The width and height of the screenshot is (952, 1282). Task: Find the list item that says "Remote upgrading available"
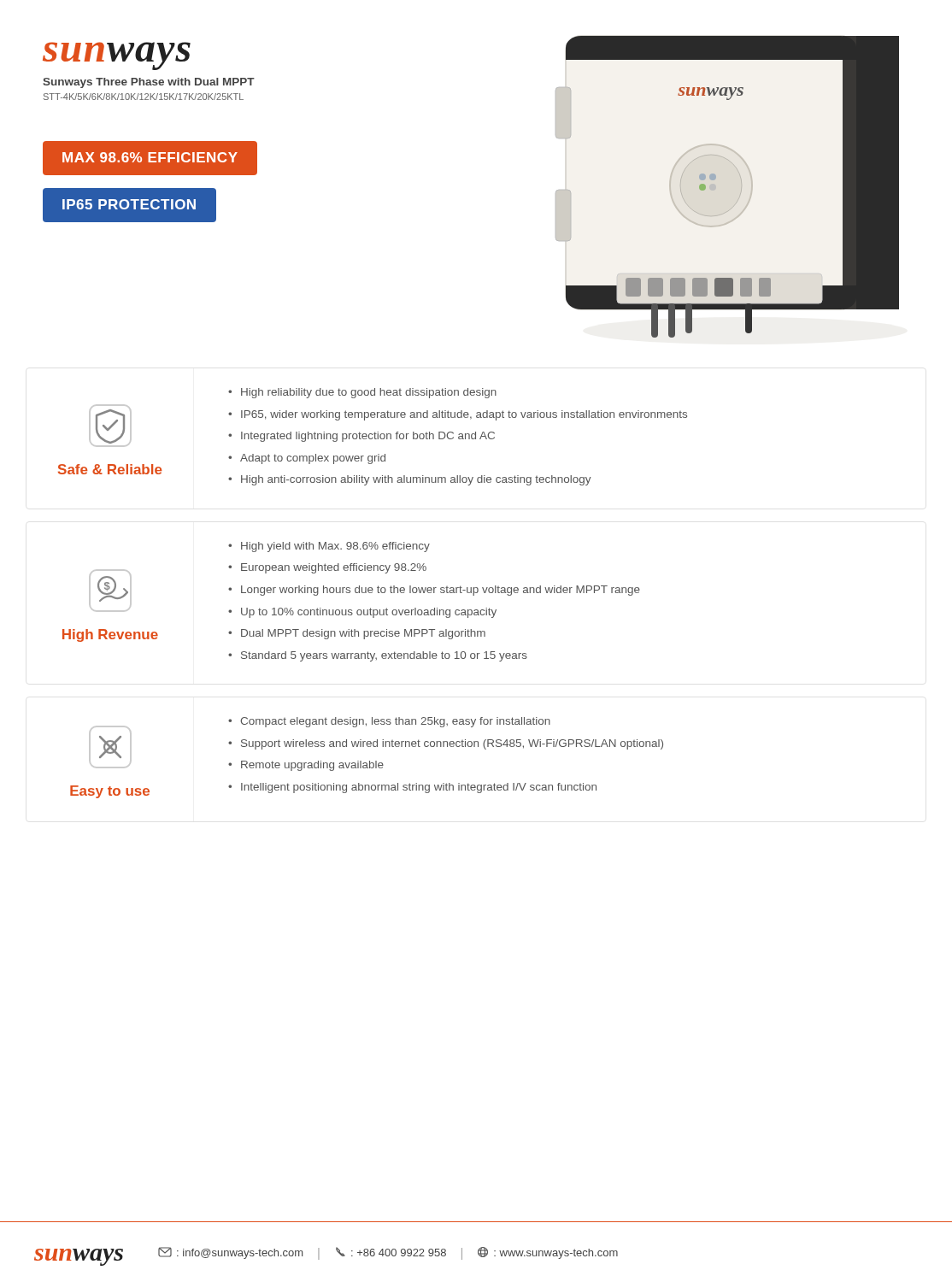pyautogui.click(x=312, y=765)
